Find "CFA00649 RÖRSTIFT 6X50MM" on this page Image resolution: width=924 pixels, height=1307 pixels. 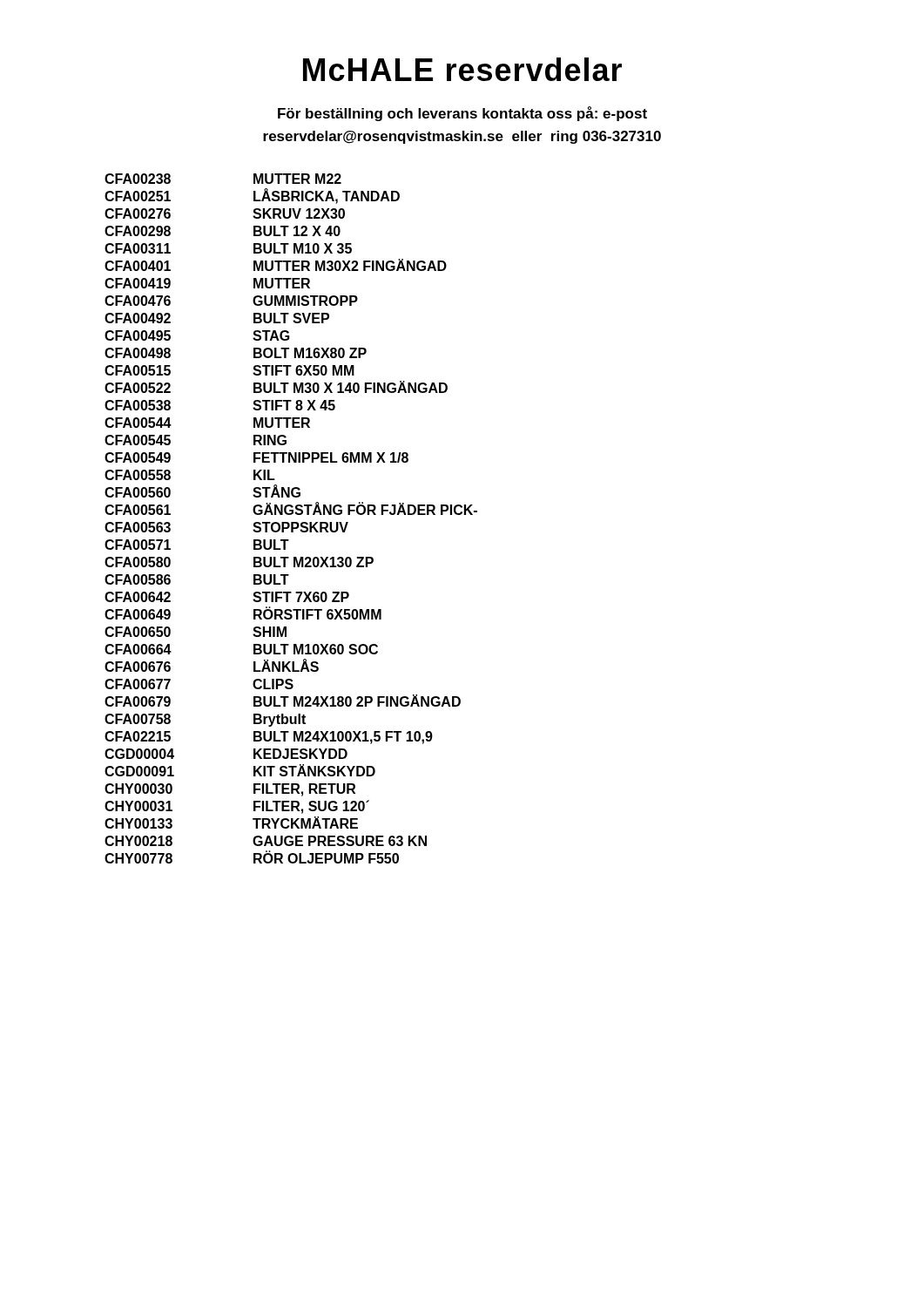[135, 613]
